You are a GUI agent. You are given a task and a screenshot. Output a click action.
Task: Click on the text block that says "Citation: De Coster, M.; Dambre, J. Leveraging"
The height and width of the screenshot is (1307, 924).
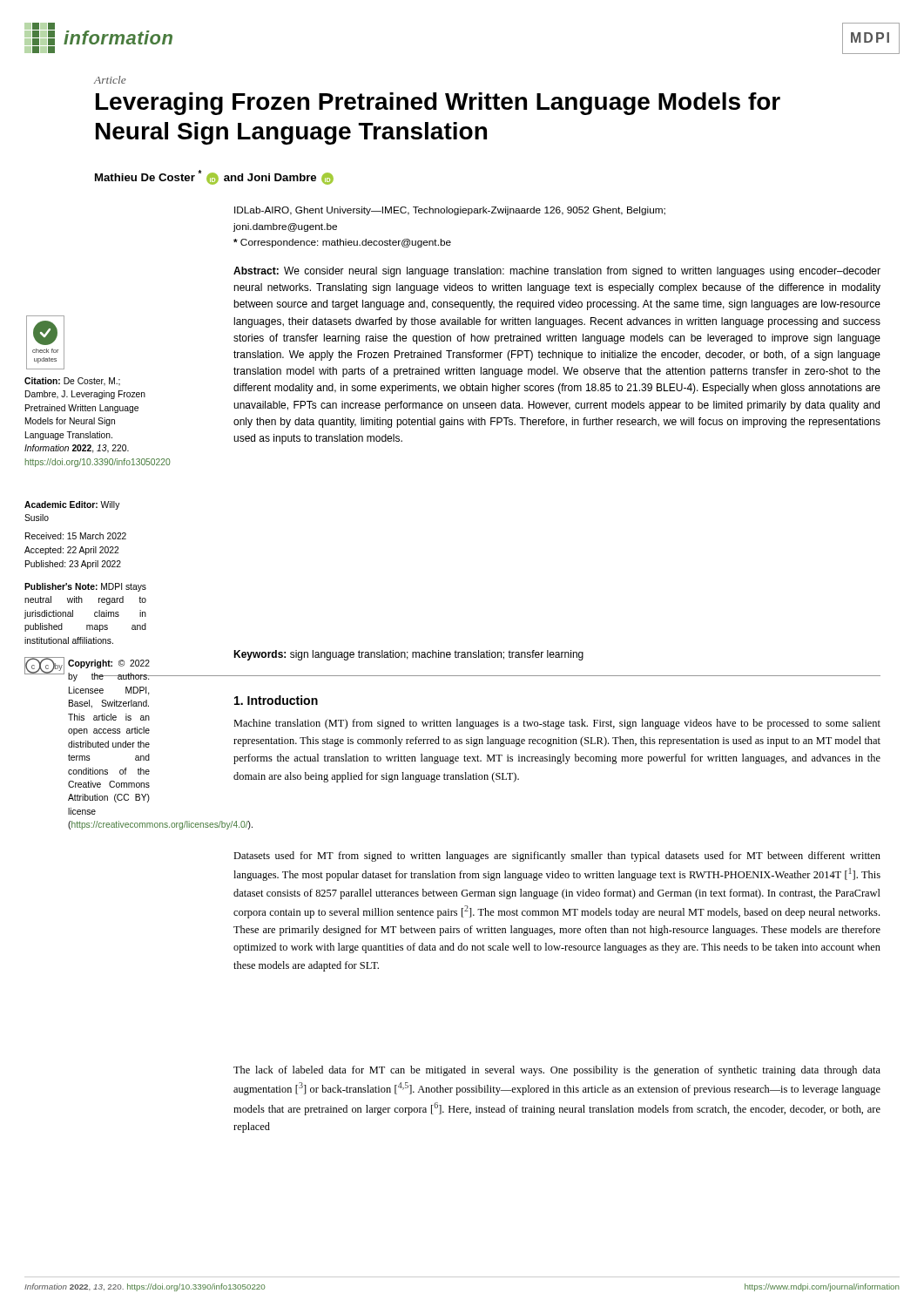click(85, 422)
